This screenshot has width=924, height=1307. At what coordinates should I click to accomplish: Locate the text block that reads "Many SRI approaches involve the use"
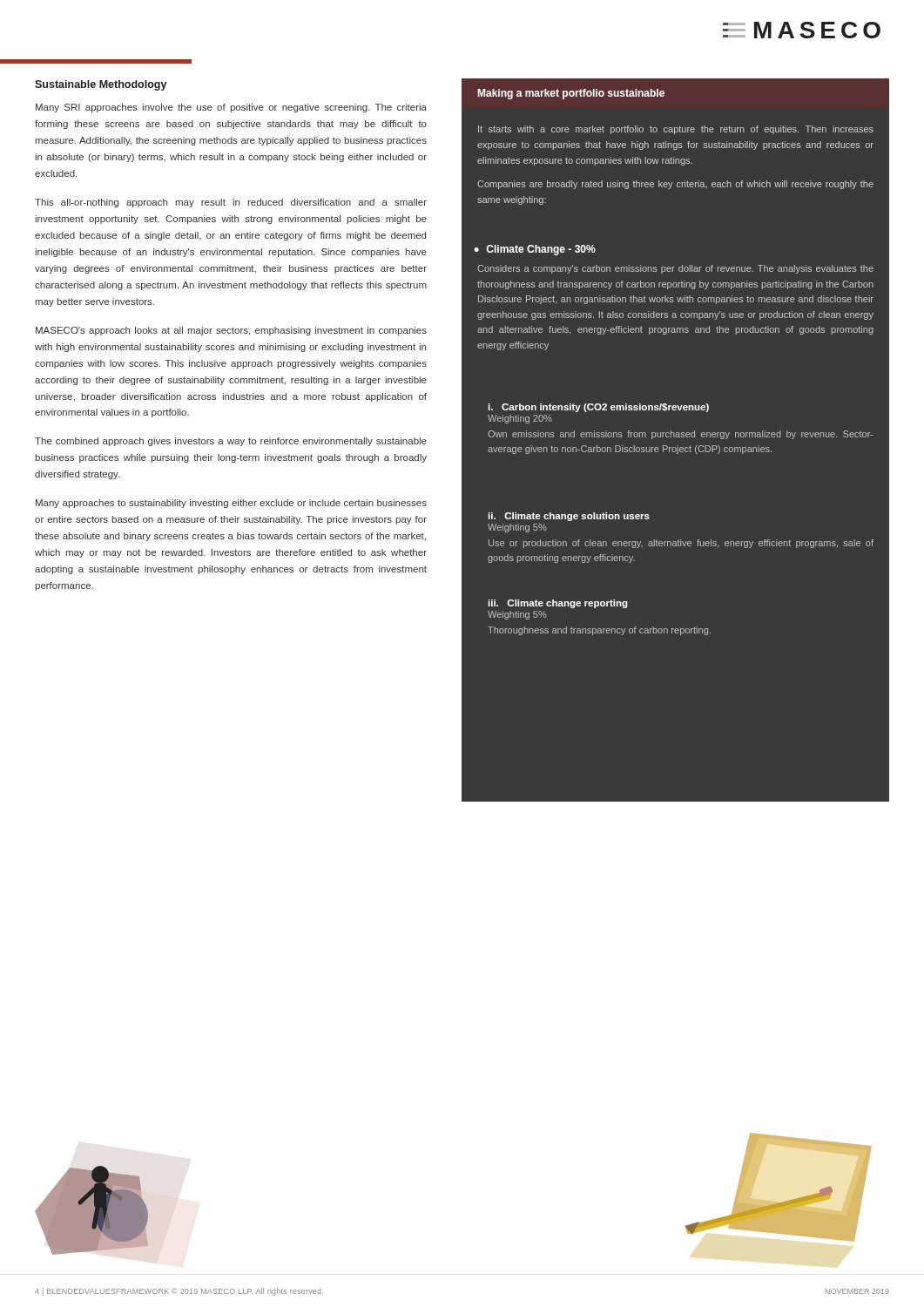click(x=231, y=140)
